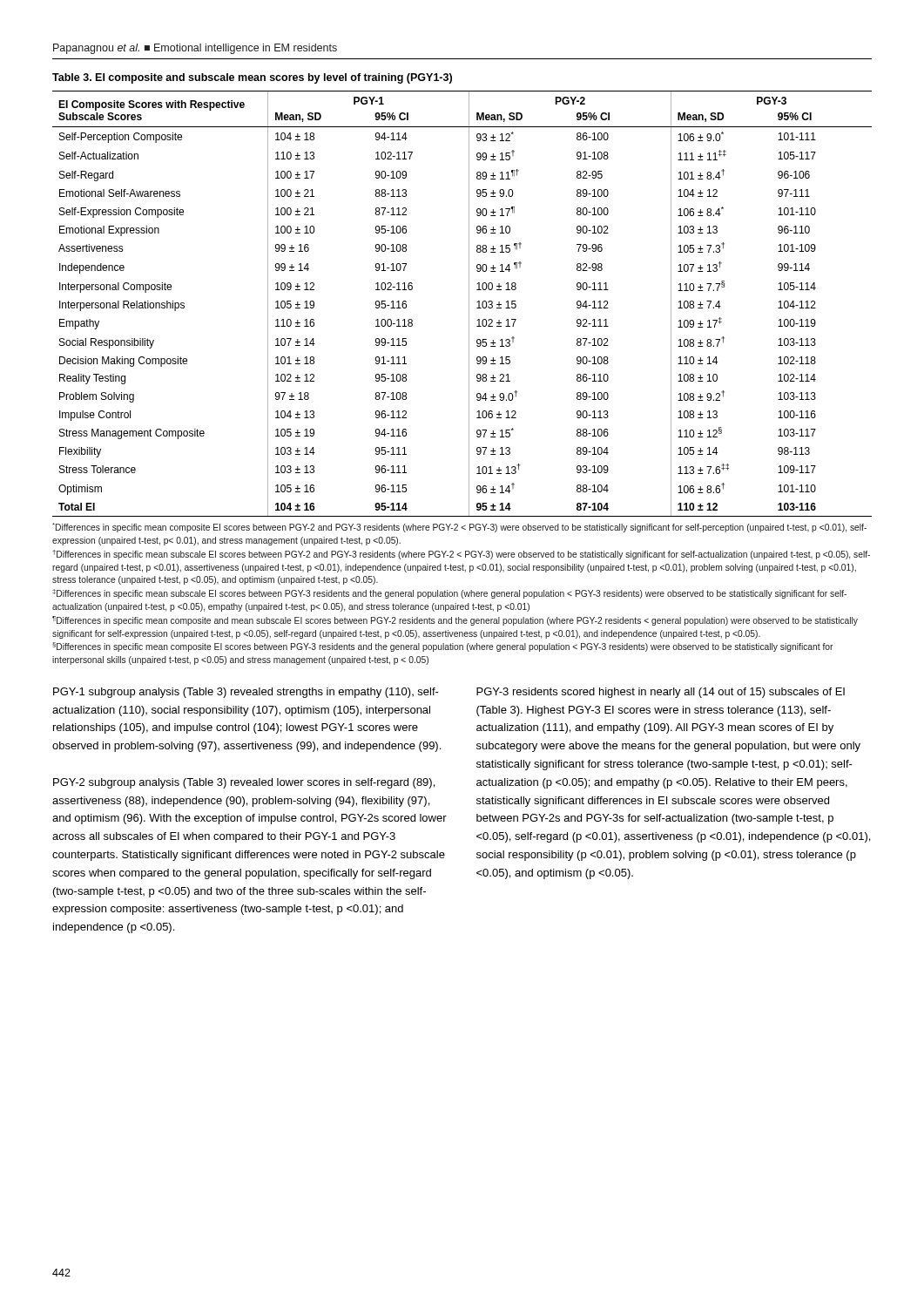The width and height of the screenshot is (924, 1307).
Task: Select the passage starting "PGY-1 subgroup analysis (Table"
Action: (249, 809)
